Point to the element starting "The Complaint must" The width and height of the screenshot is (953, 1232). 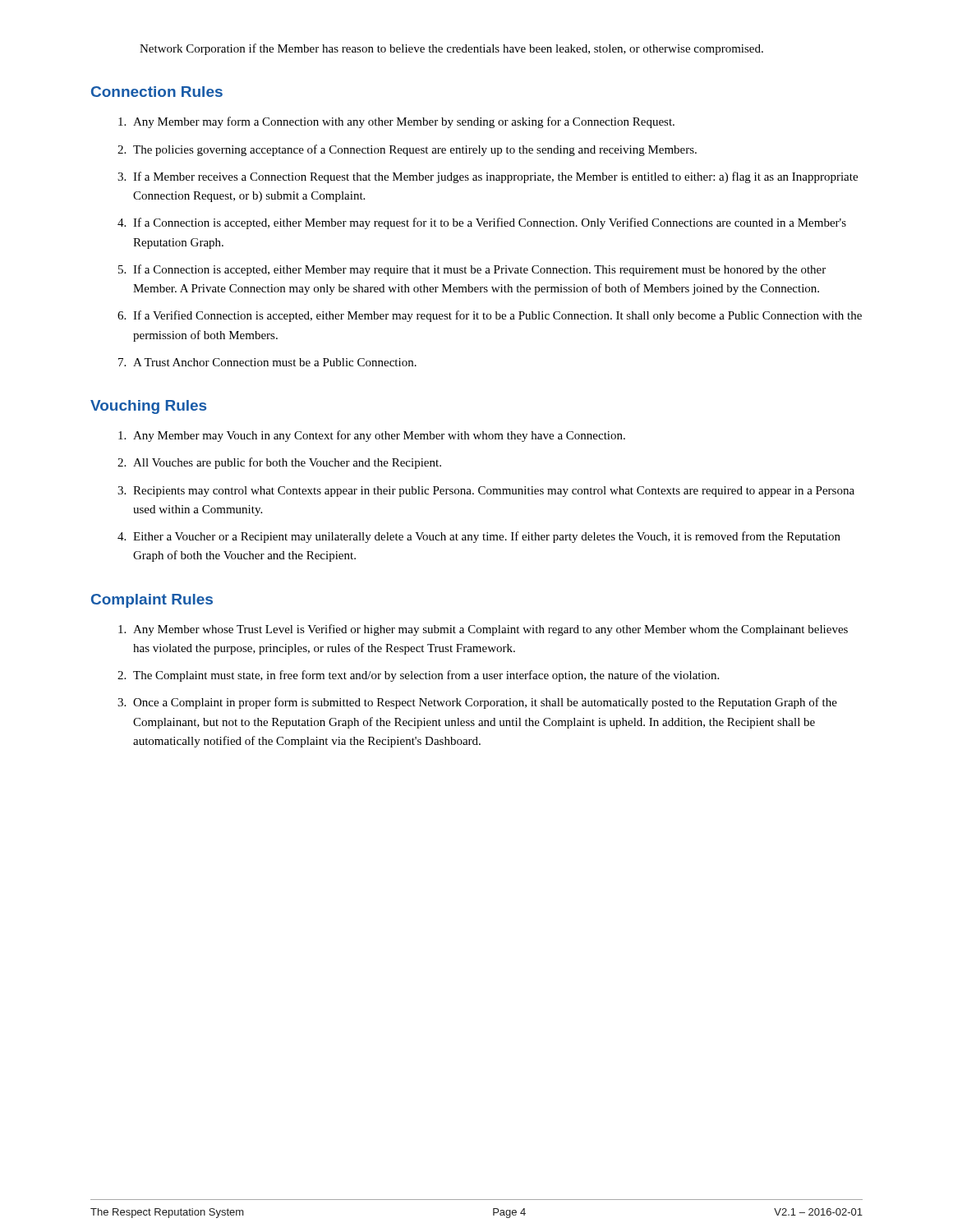coord(496,676)
